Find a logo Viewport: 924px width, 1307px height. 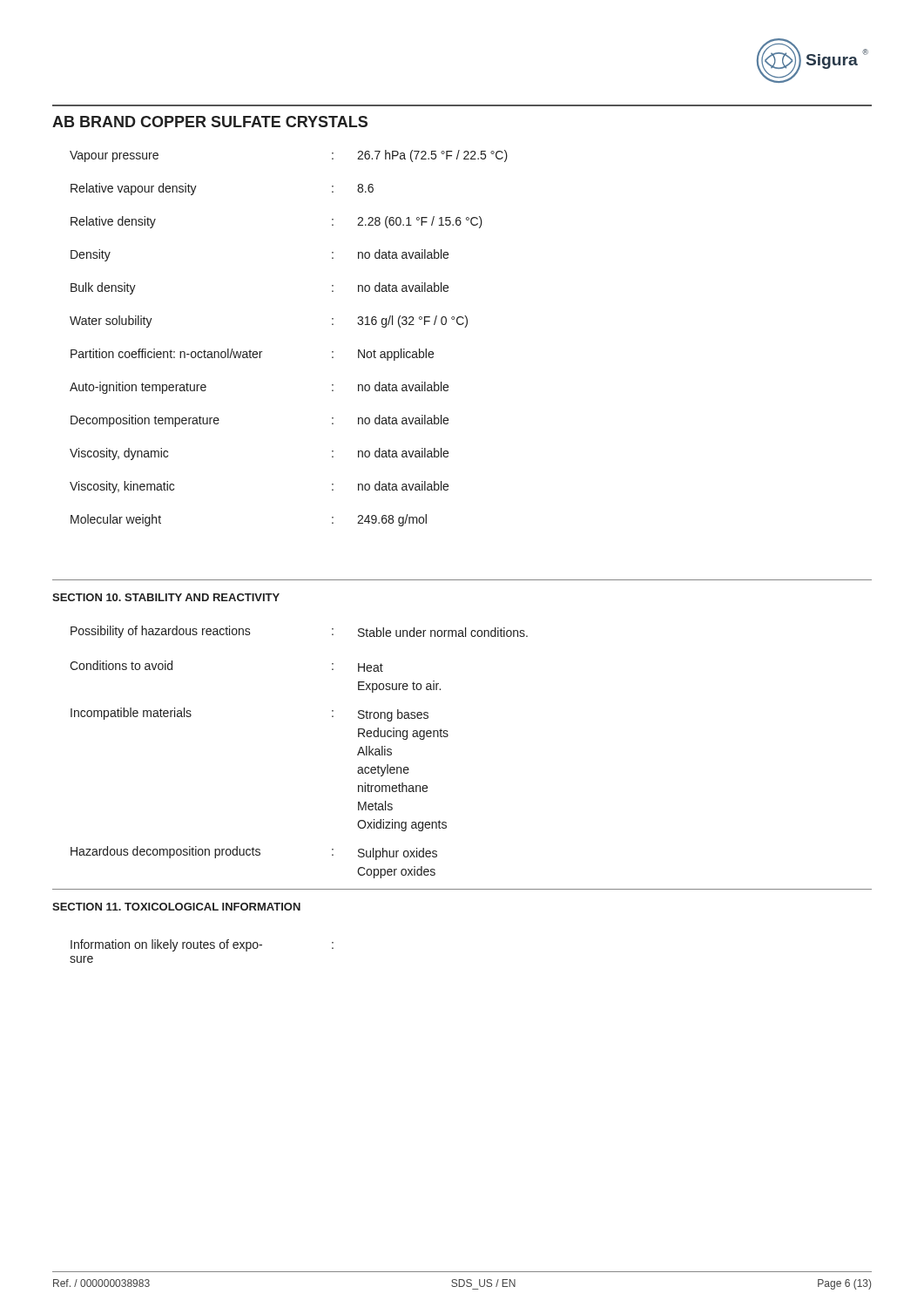pos(811,62)
